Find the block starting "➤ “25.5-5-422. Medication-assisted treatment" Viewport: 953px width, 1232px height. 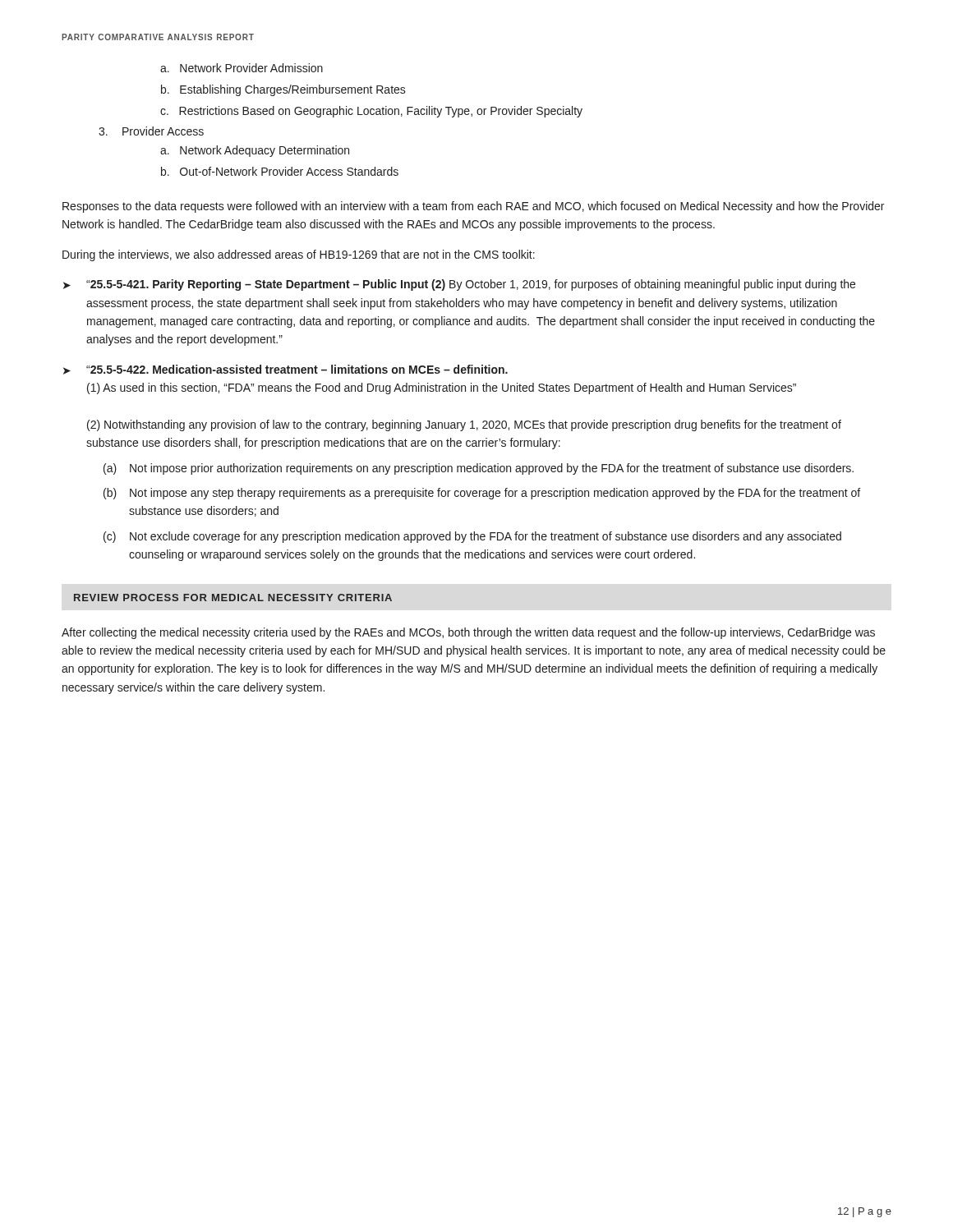pos(476,465)
